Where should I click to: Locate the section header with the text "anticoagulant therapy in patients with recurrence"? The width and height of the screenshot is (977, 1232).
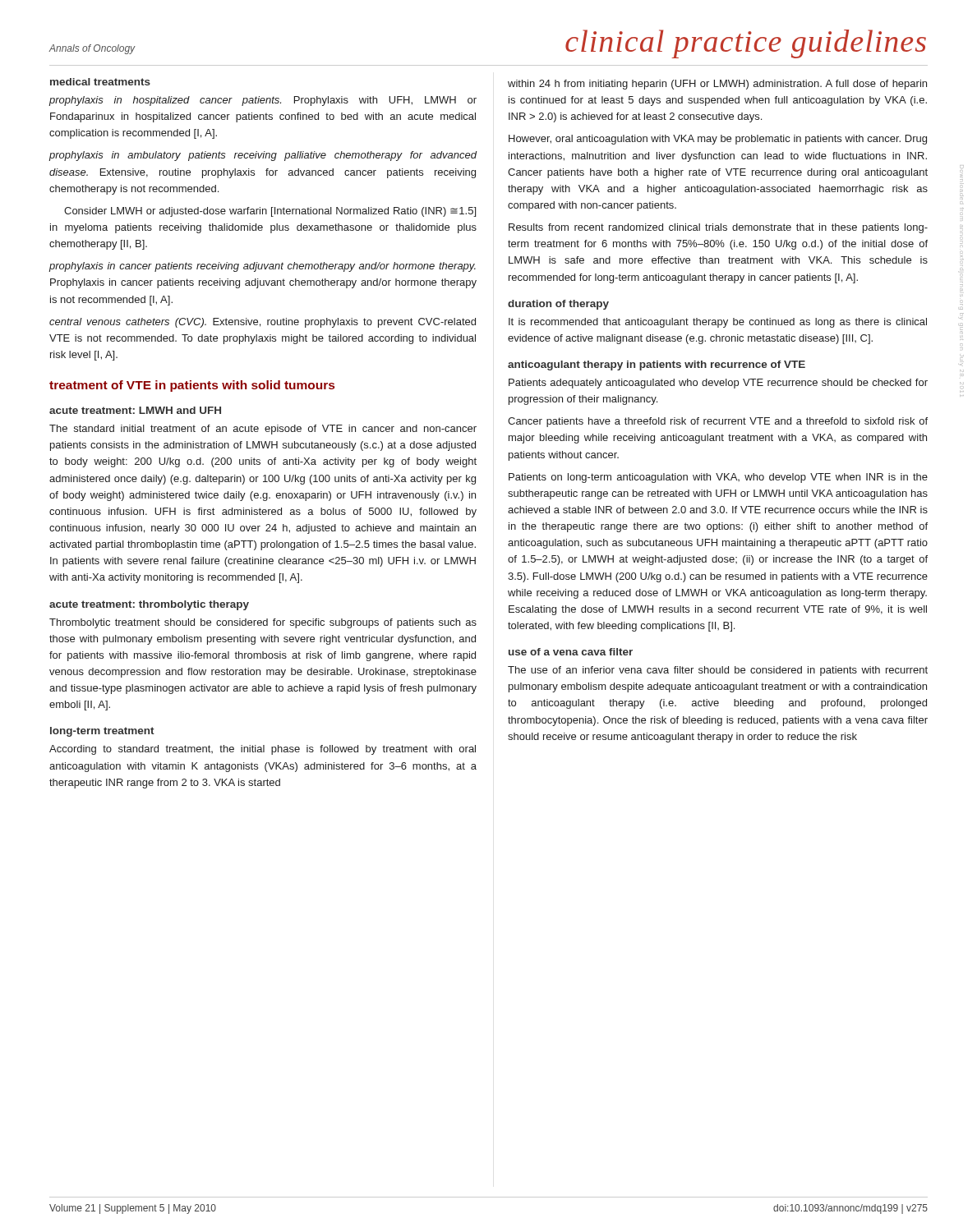[718, 364]
